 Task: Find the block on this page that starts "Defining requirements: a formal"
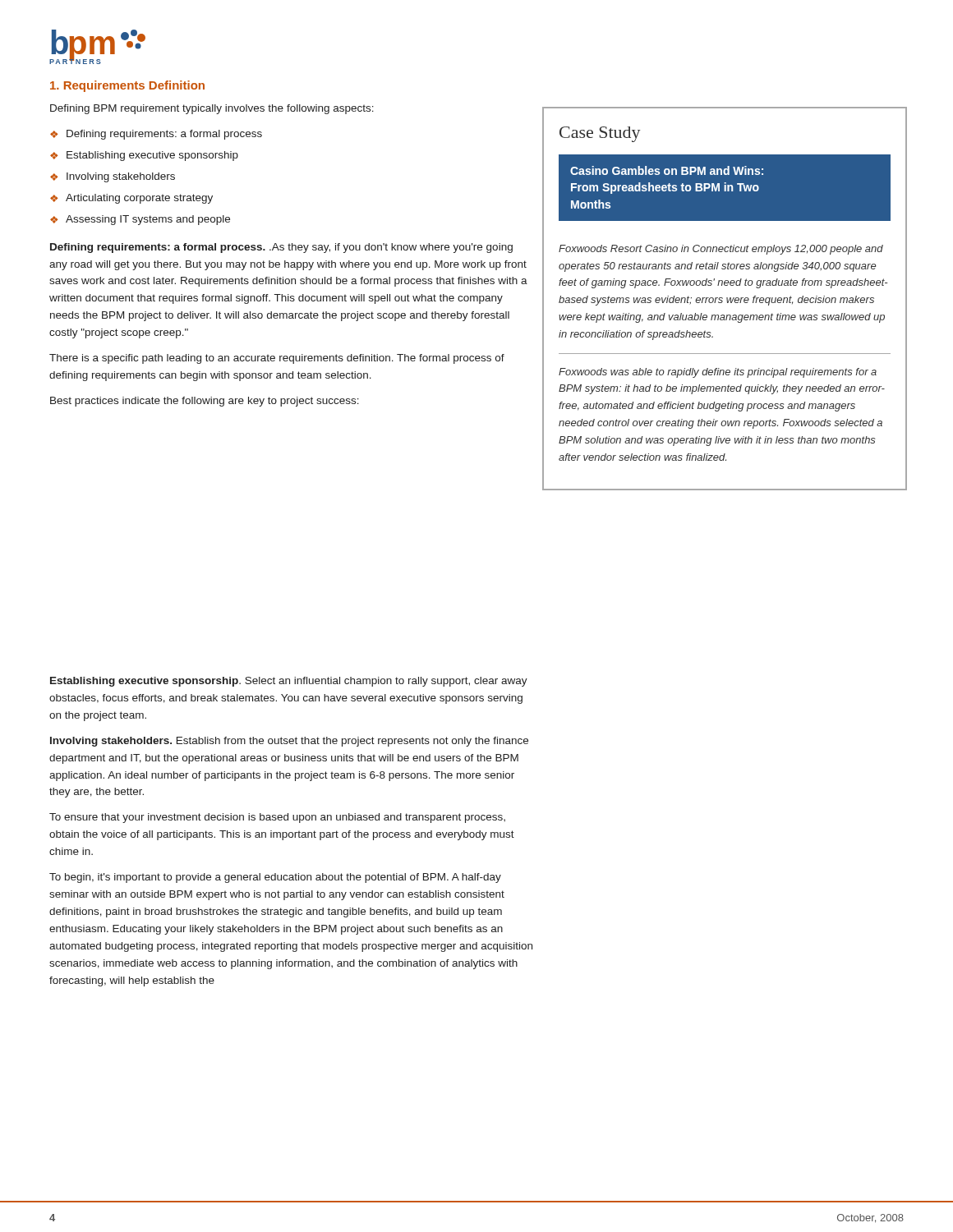pyautogui.click(x=288, y=289)
